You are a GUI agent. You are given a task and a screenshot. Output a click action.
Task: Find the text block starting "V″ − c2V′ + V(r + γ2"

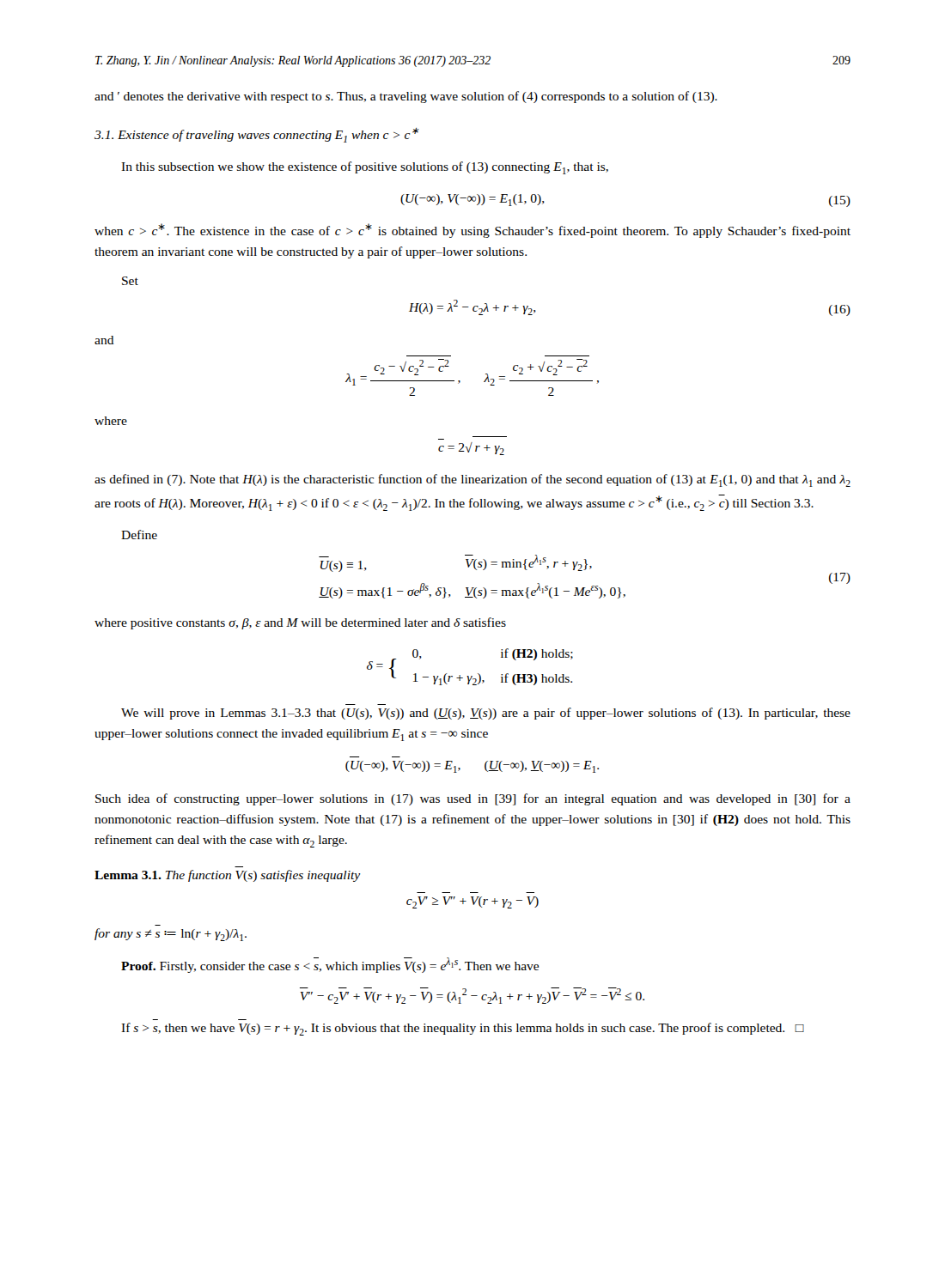(472, 996)
